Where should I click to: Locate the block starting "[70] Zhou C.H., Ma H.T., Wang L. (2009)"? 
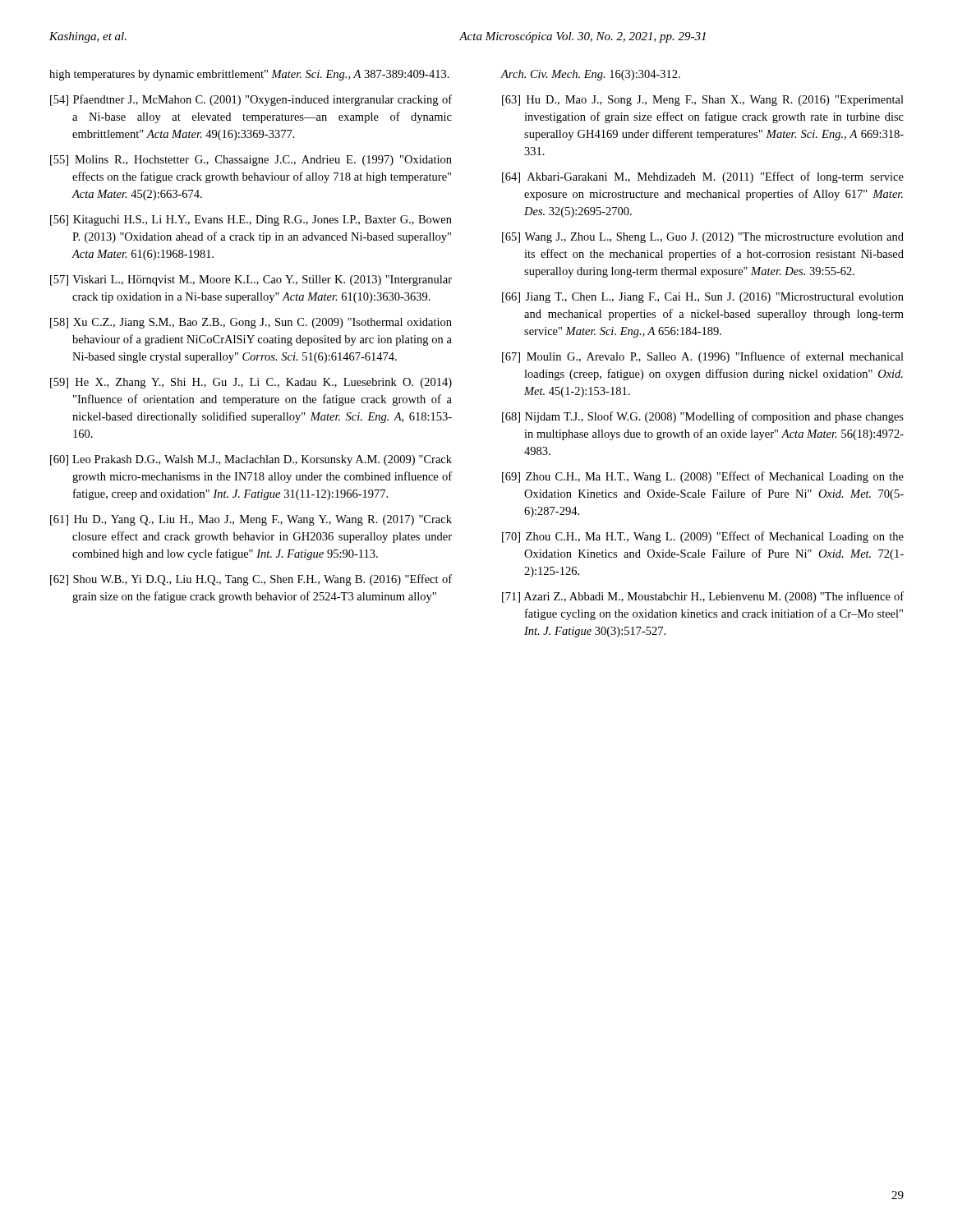click(x=702, y=554)
